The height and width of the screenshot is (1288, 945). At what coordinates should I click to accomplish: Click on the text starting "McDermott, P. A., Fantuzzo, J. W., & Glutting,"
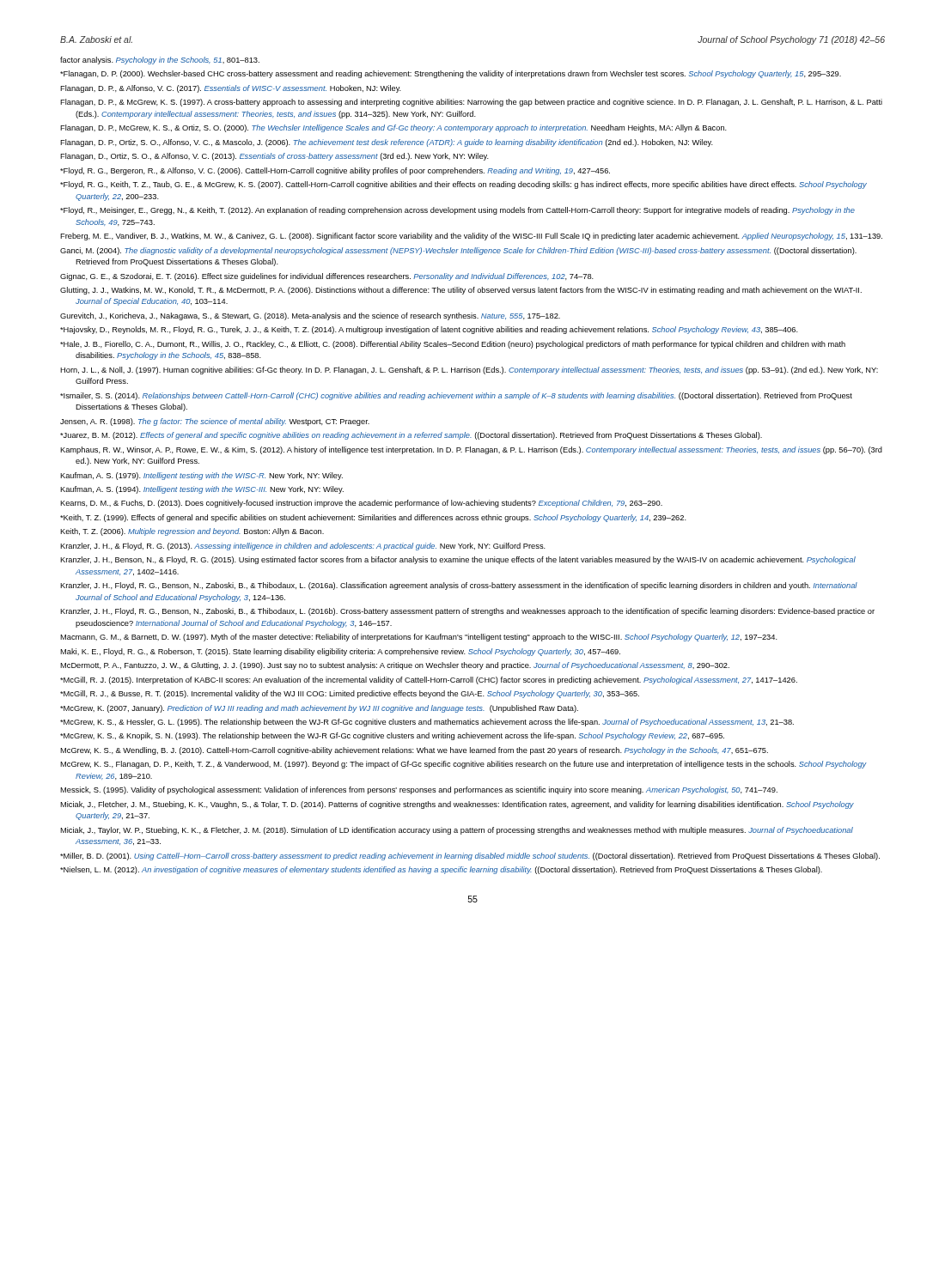click(395, 666)
